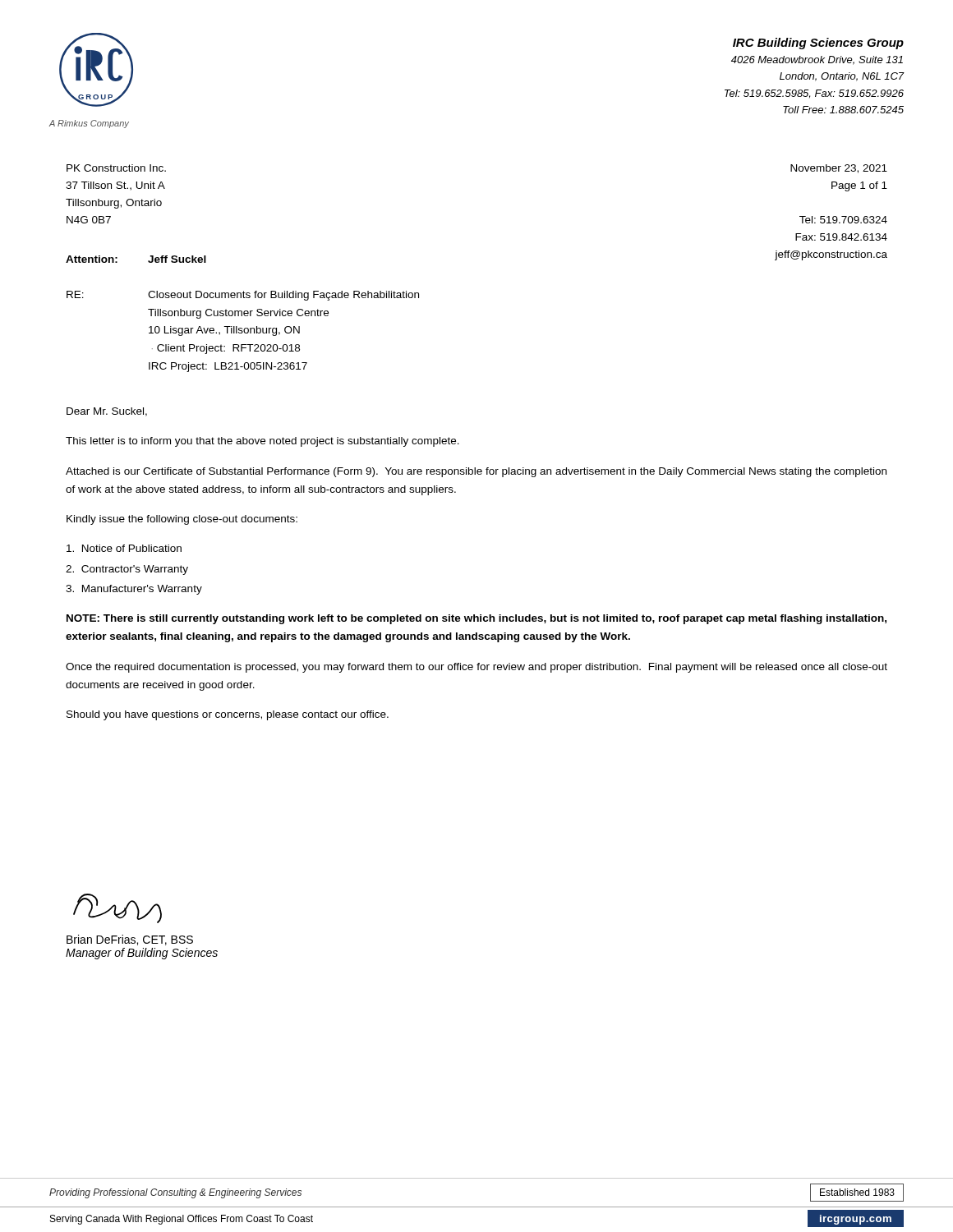Click on the passage starting "This letter is to inform you"
This screenshot has width=953, height=1232.
(263, 441)
